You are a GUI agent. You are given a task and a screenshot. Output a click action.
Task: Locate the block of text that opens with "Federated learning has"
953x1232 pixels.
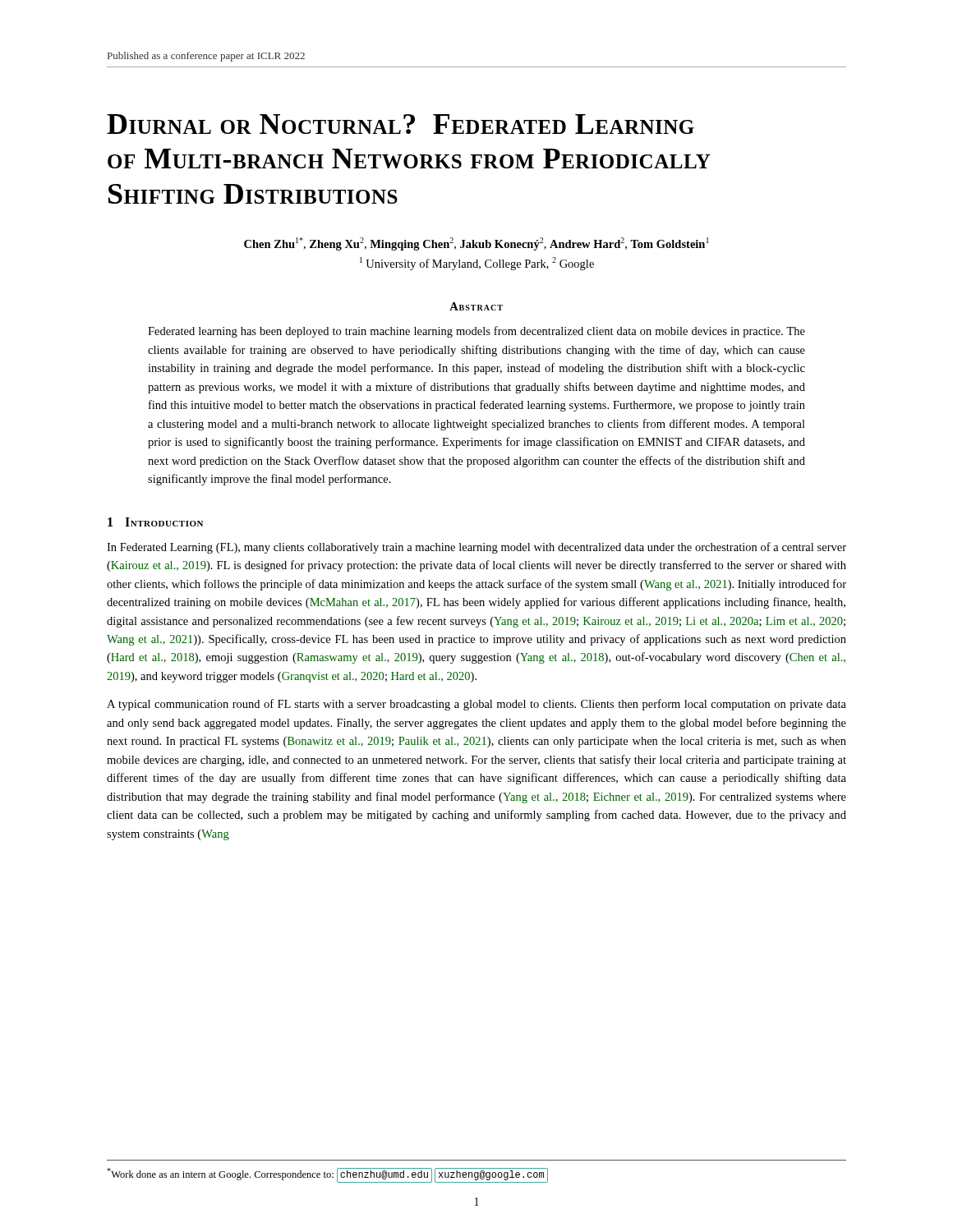tap(476, 405)
